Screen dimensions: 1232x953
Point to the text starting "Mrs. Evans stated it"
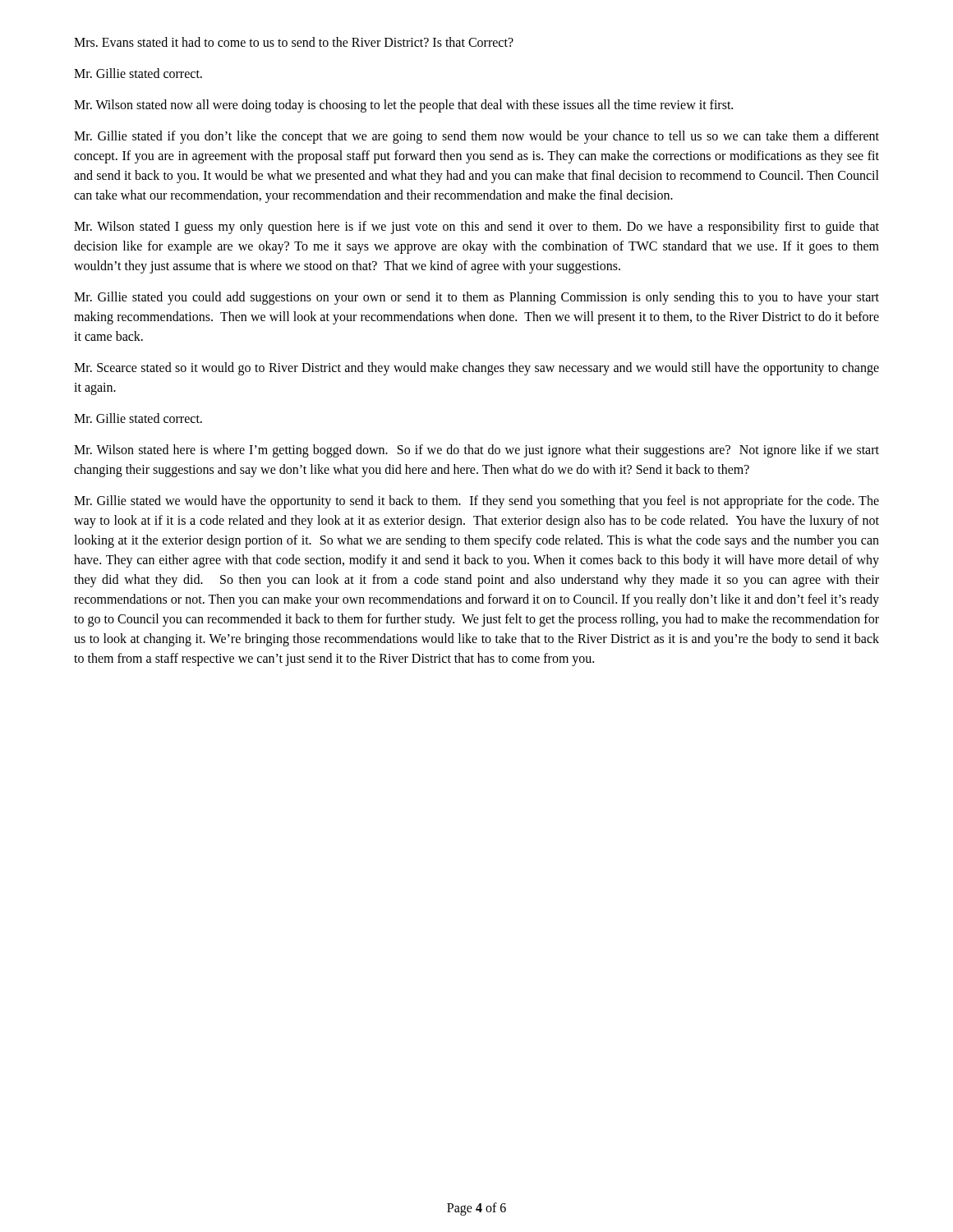click(x=294, y=42)
